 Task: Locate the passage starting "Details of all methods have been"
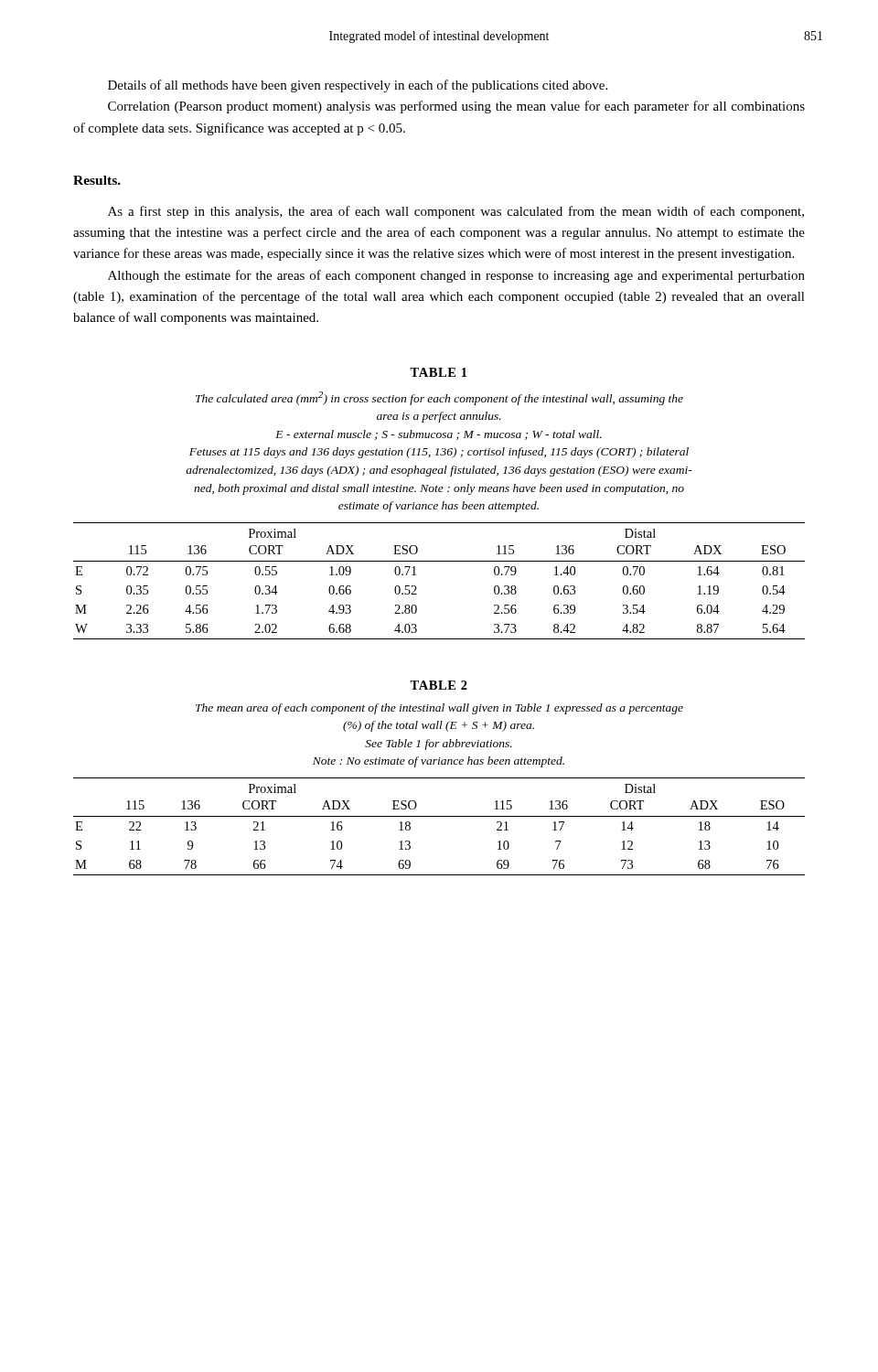[358, 85]
